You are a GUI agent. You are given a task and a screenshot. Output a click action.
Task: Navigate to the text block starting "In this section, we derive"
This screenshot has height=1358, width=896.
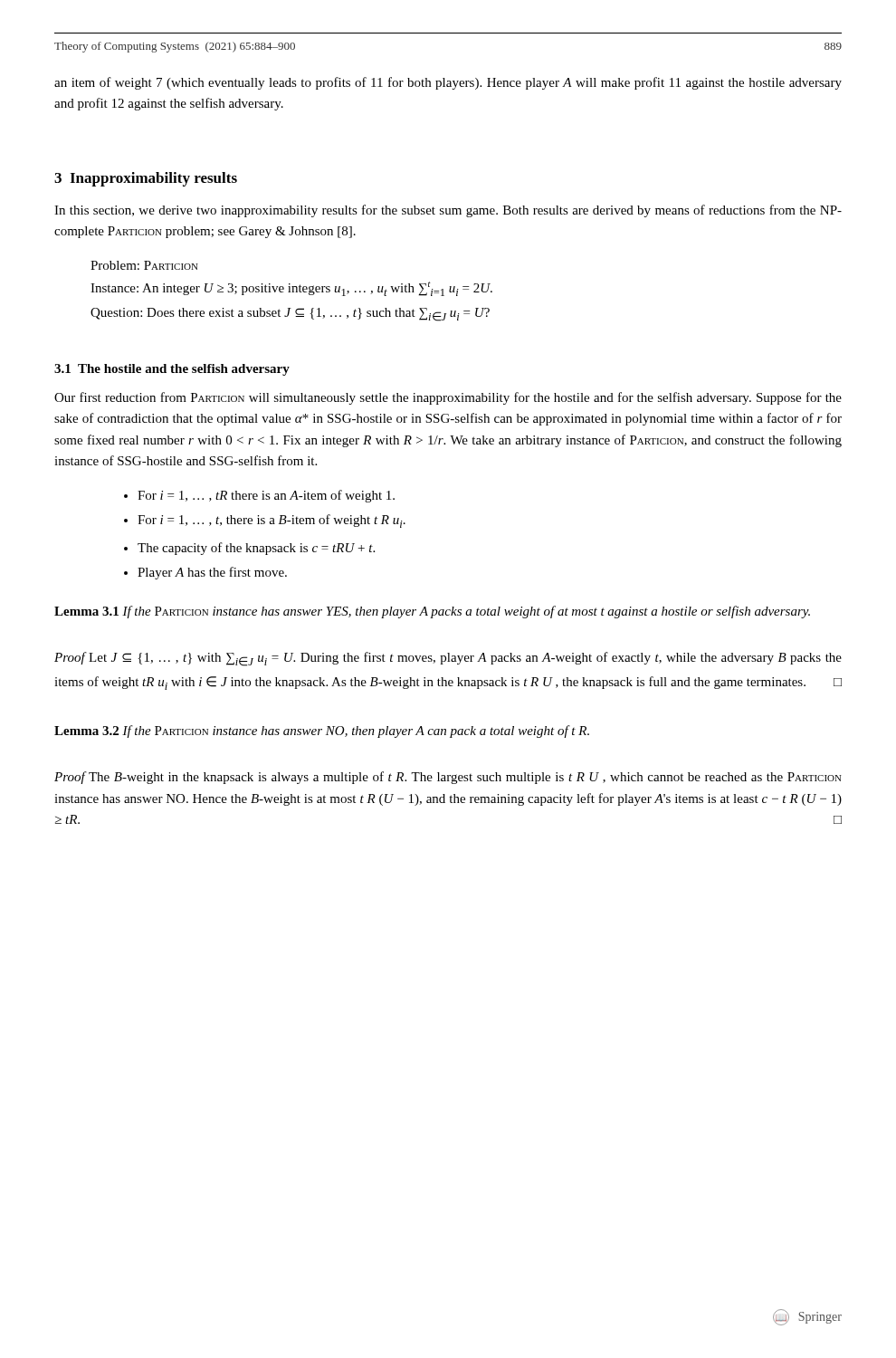pyautogui.click(x=448, y=220)
